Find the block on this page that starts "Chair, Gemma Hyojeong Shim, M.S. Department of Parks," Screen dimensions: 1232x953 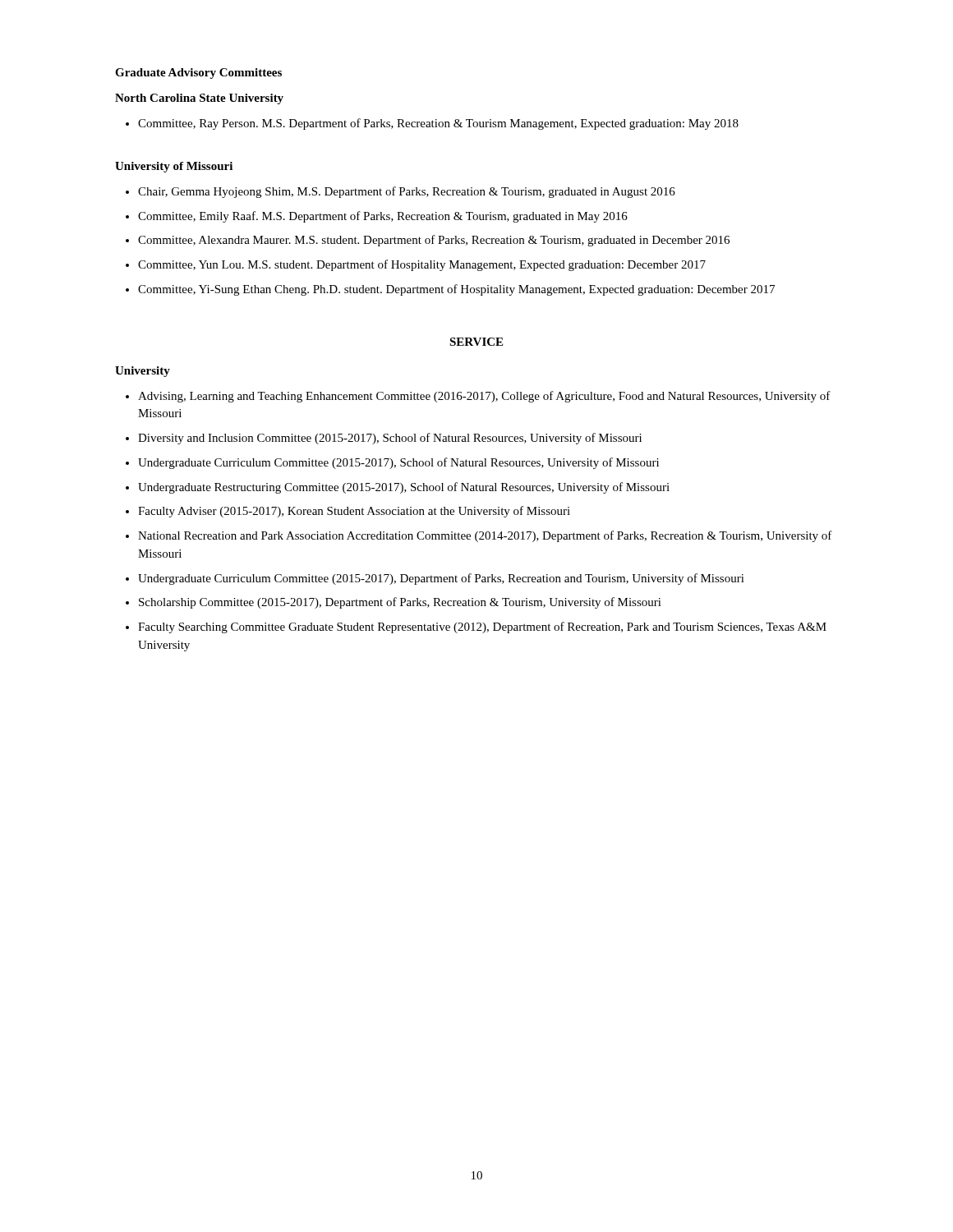pos(488,192)
